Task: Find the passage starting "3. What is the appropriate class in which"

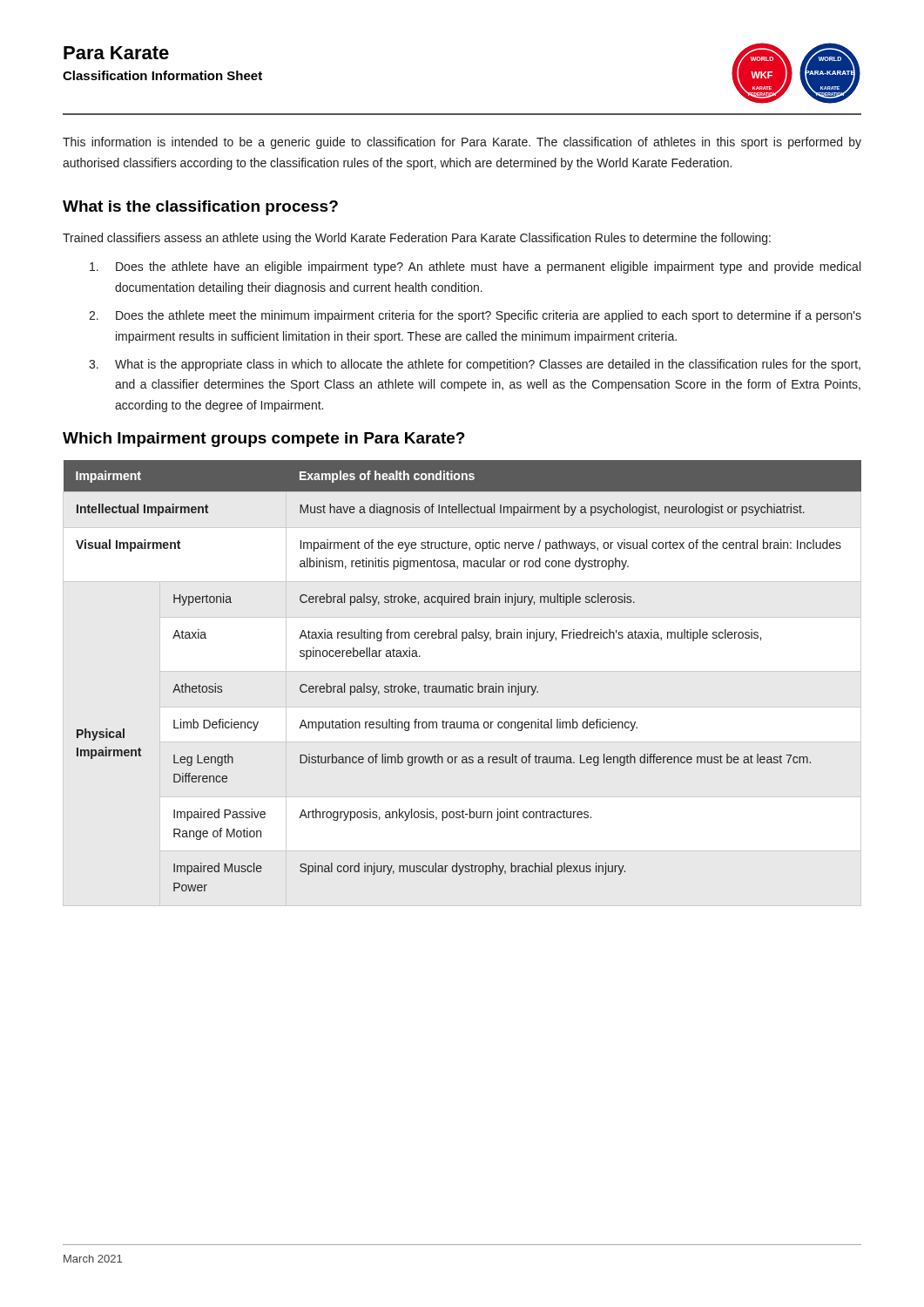Action: (462, 385)
